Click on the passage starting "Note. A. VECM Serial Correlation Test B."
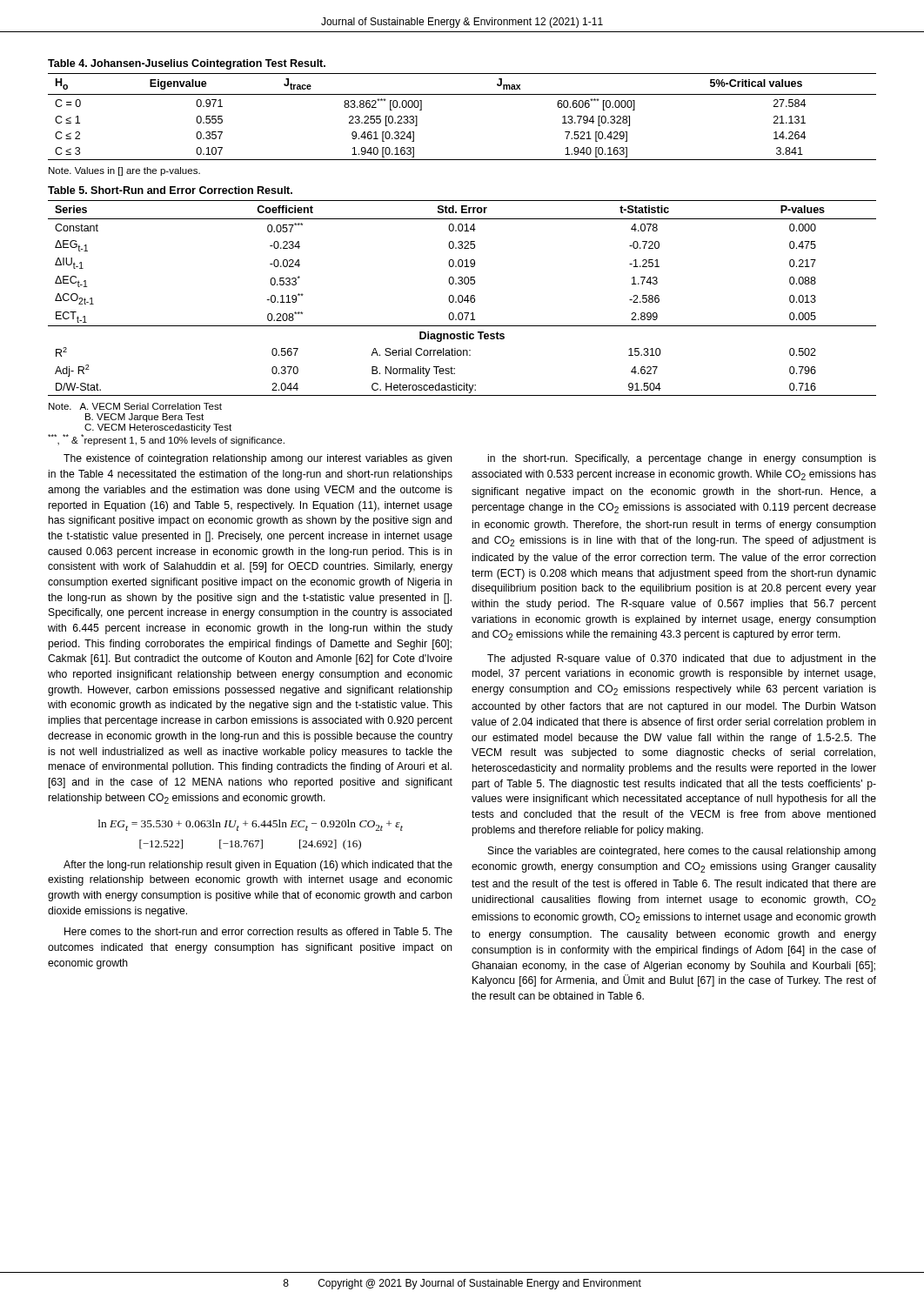 (x=167, y=423)
